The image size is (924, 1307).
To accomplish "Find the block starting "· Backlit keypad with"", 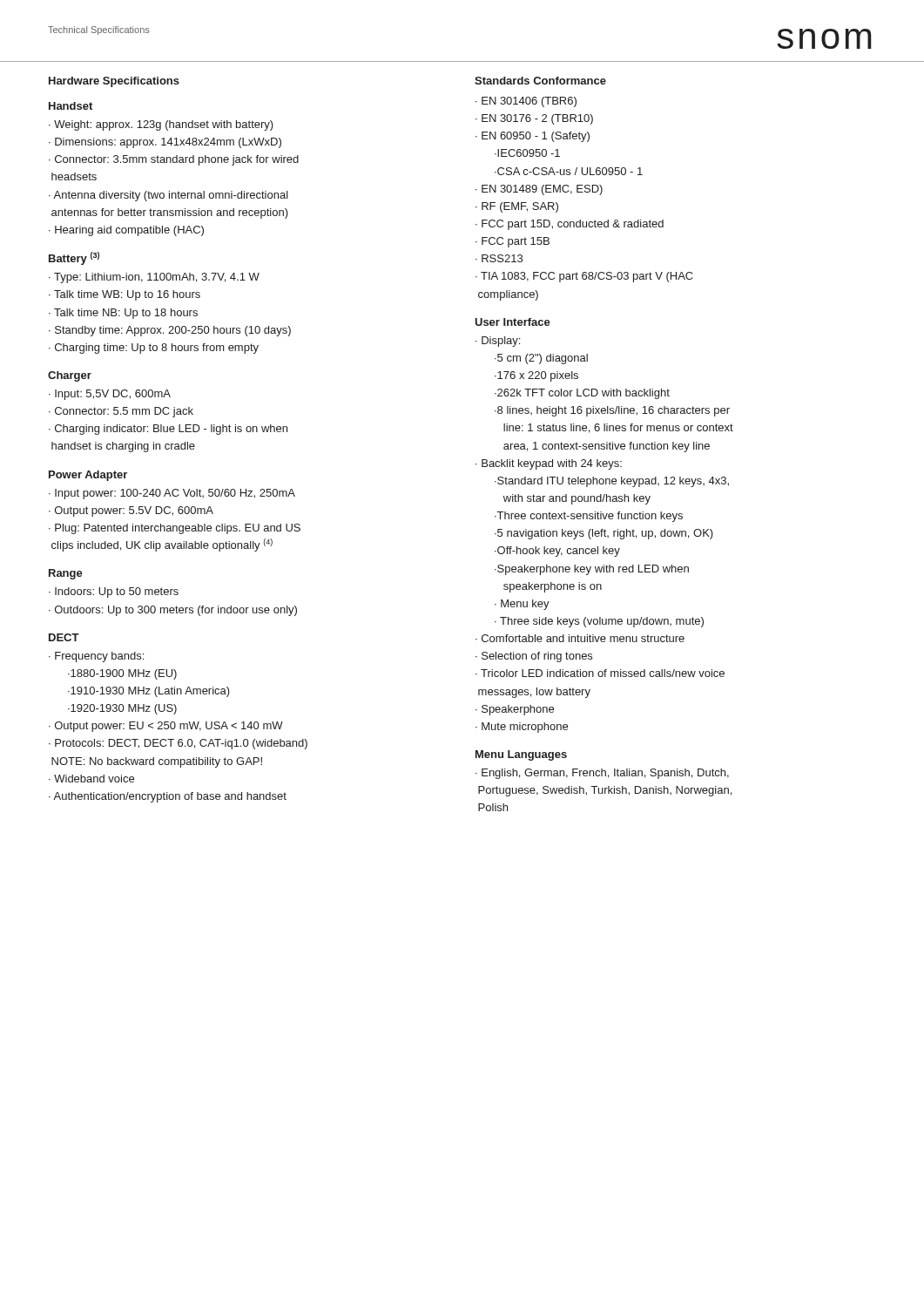I will pyautogui.click(x=662, y=543).
